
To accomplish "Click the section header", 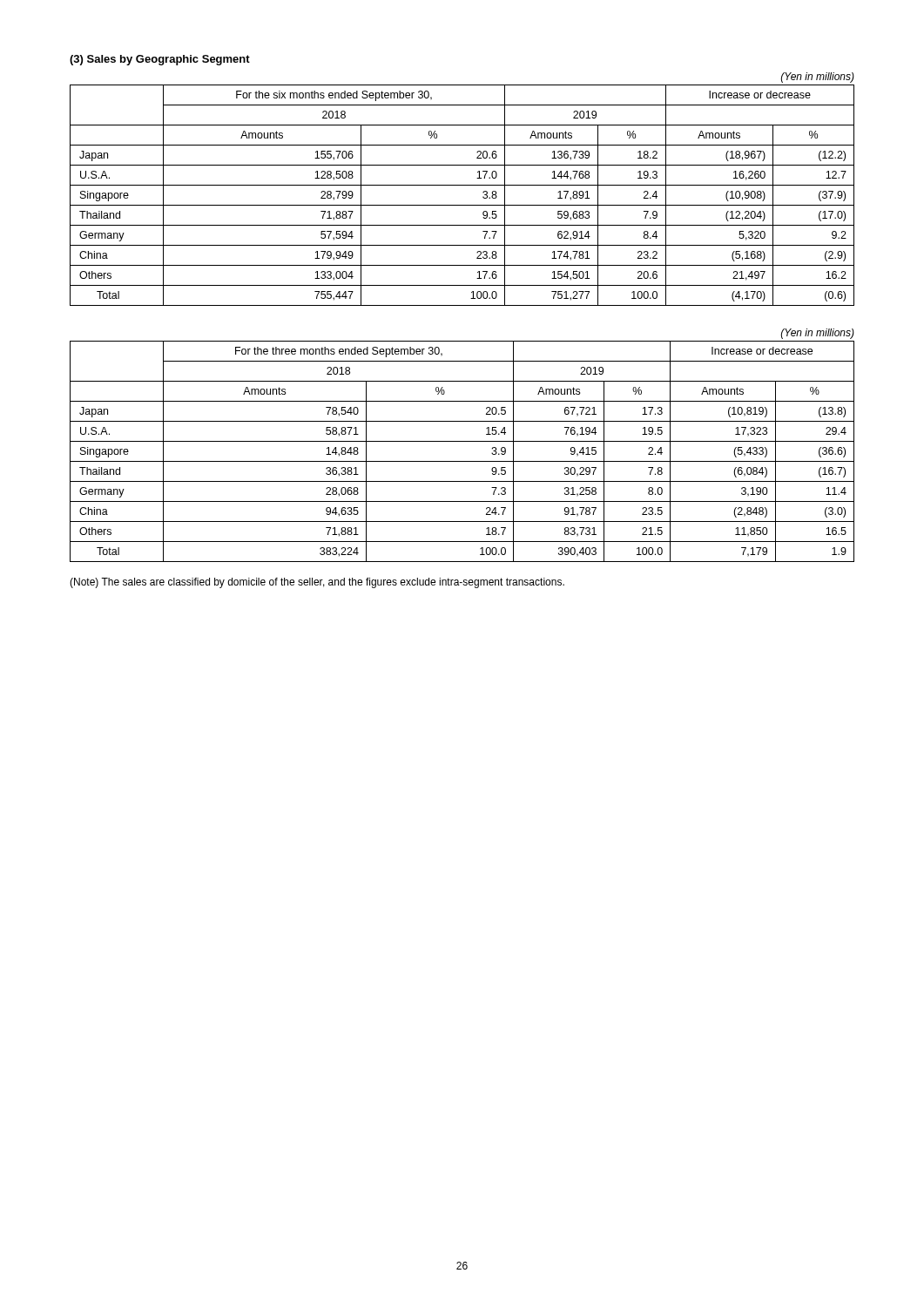I will (160, 59).
